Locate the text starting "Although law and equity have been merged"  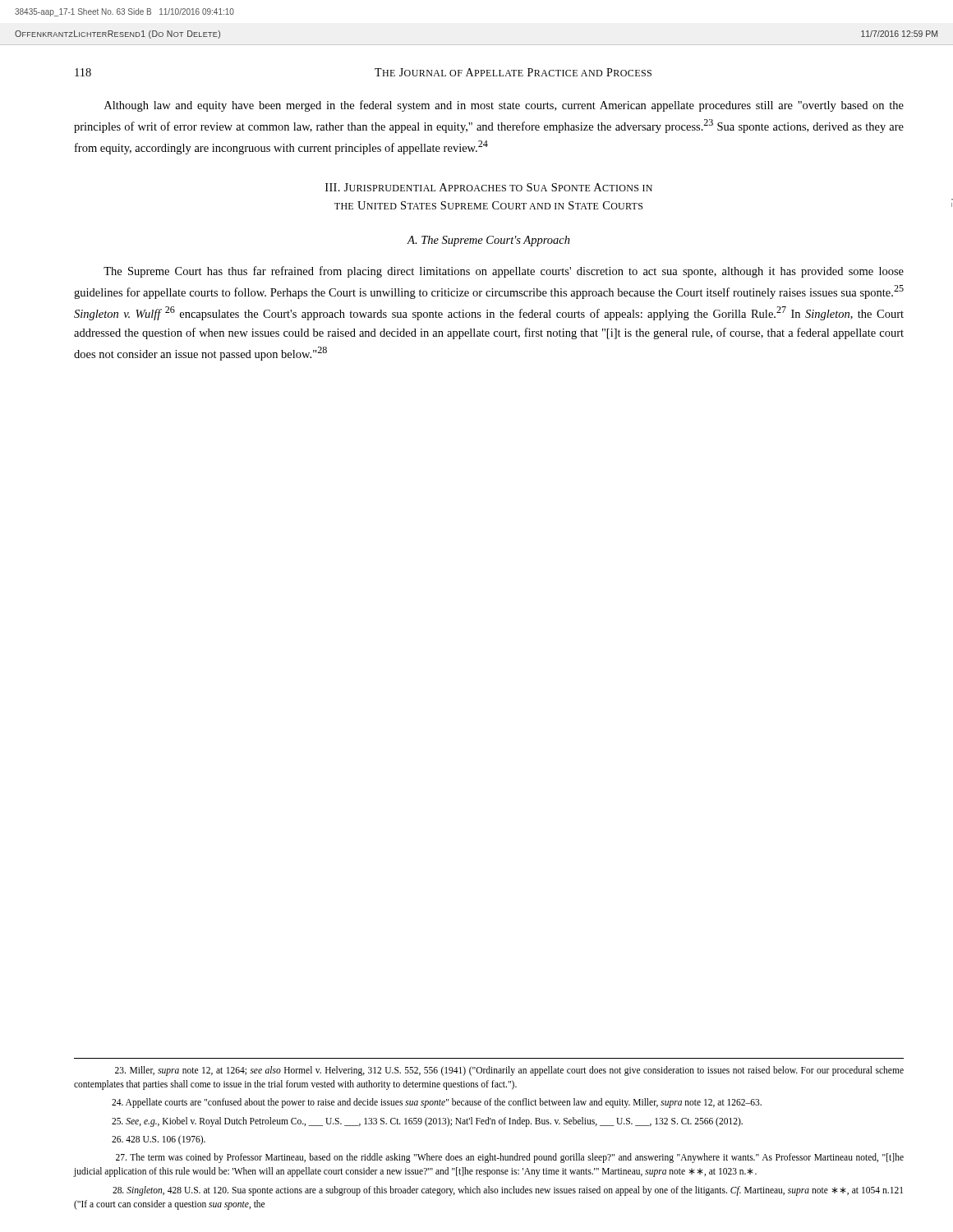click(x=489, y=127)
